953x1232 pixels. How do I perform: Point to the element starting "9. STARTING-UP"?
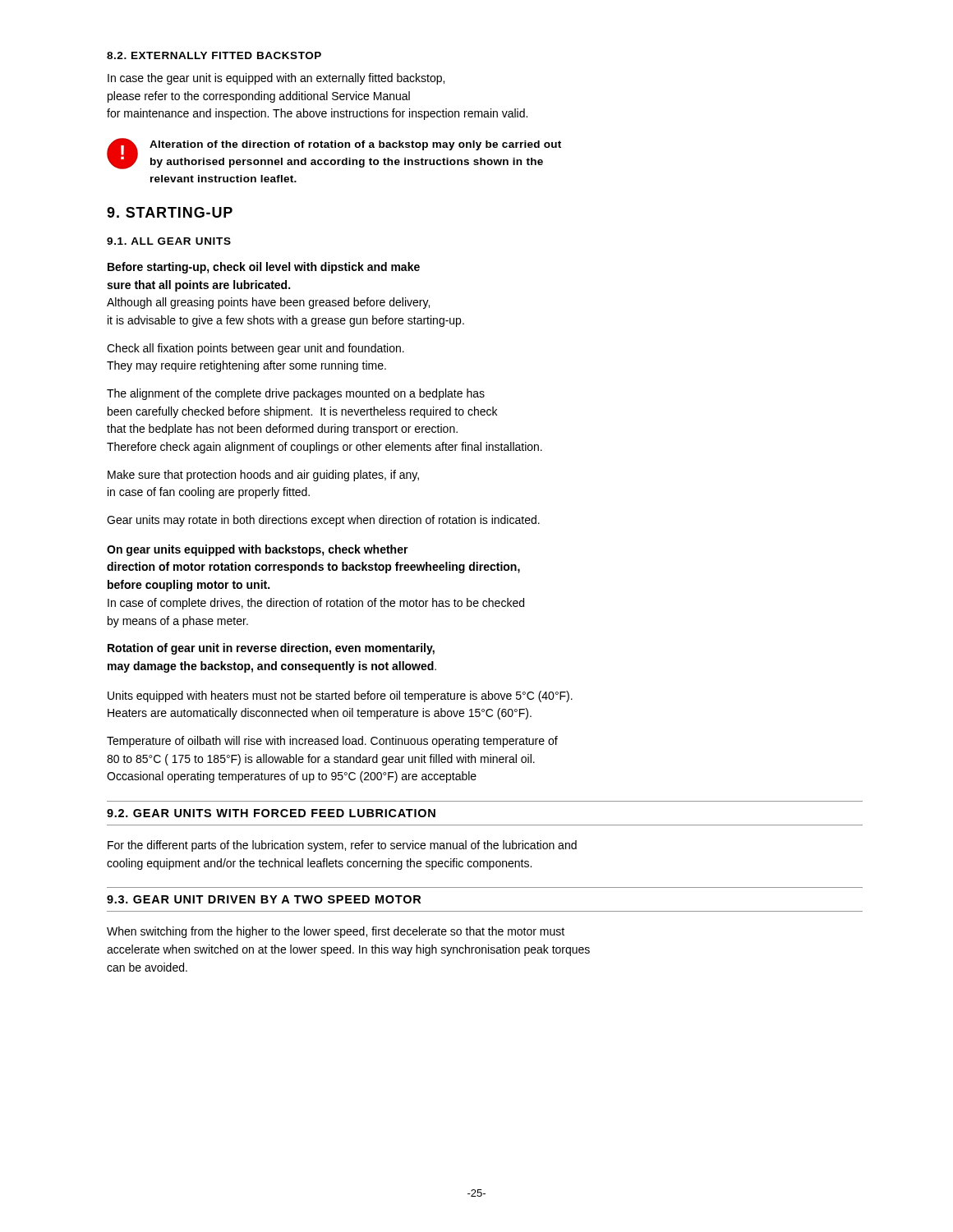tap(170, 213)
